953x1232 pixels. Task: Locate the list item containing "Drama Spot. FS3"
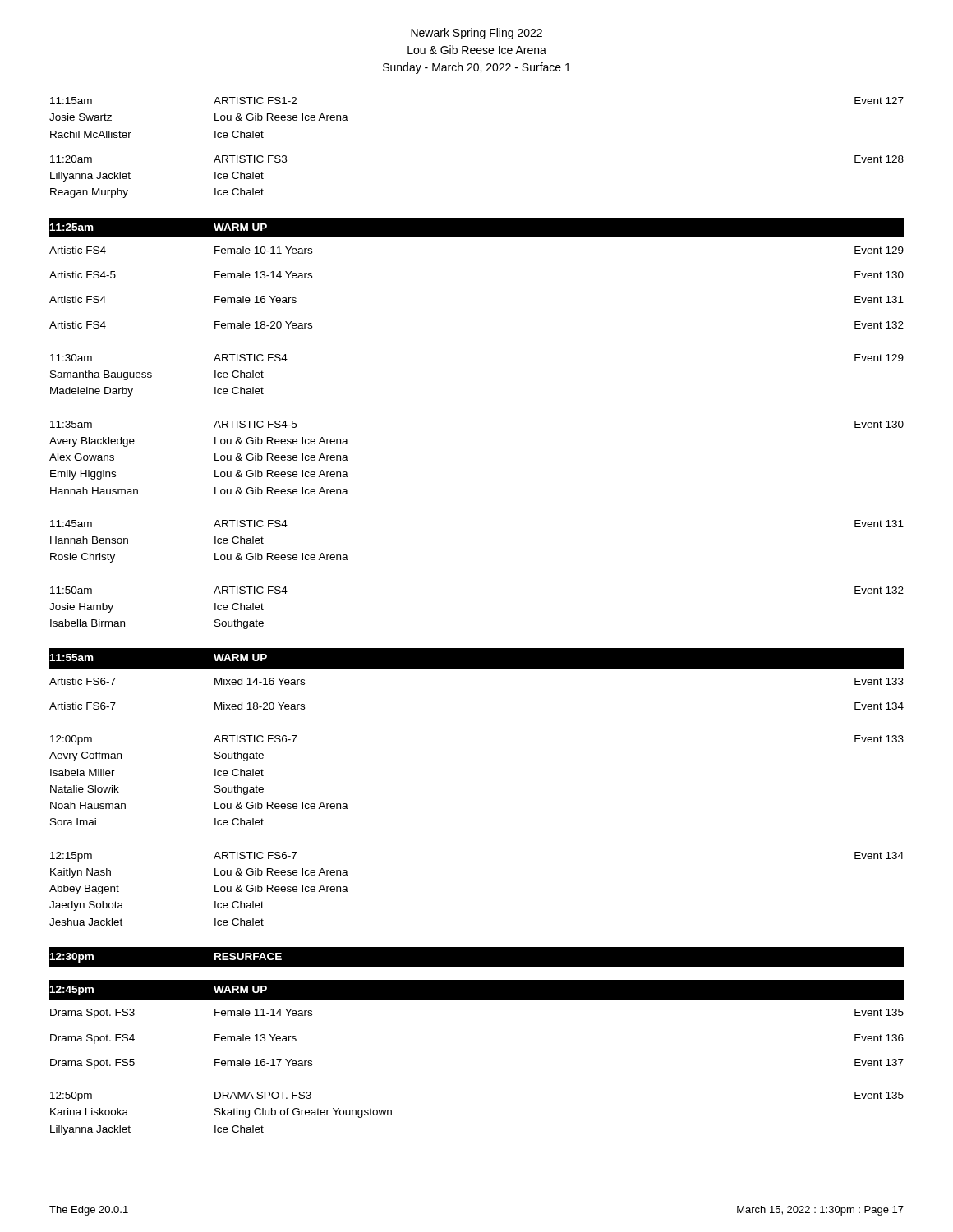[89, 1012]
